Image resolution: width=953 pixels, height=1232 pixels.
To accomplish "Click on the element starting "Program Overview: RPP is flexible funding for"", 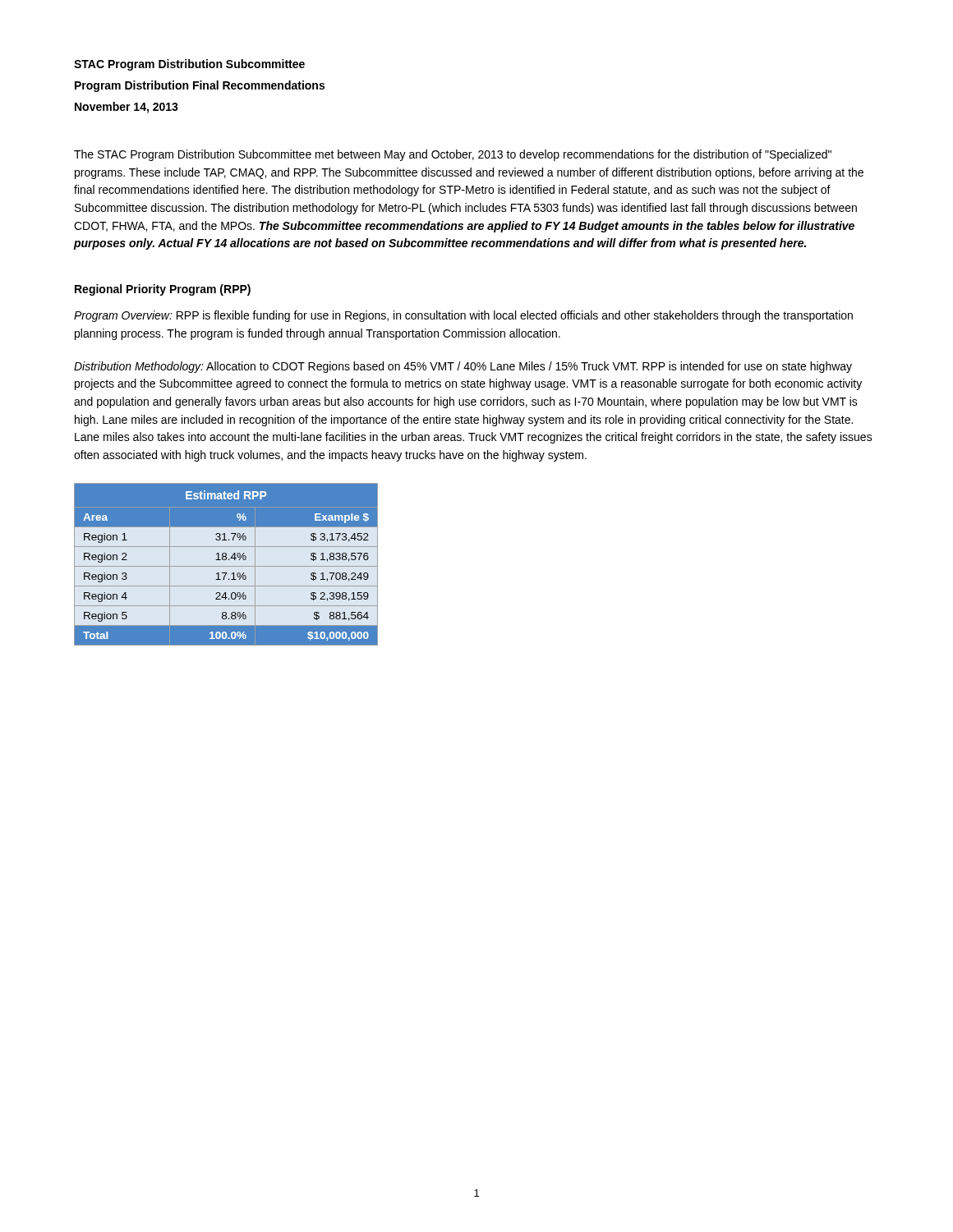I will [x=464, y=324].
